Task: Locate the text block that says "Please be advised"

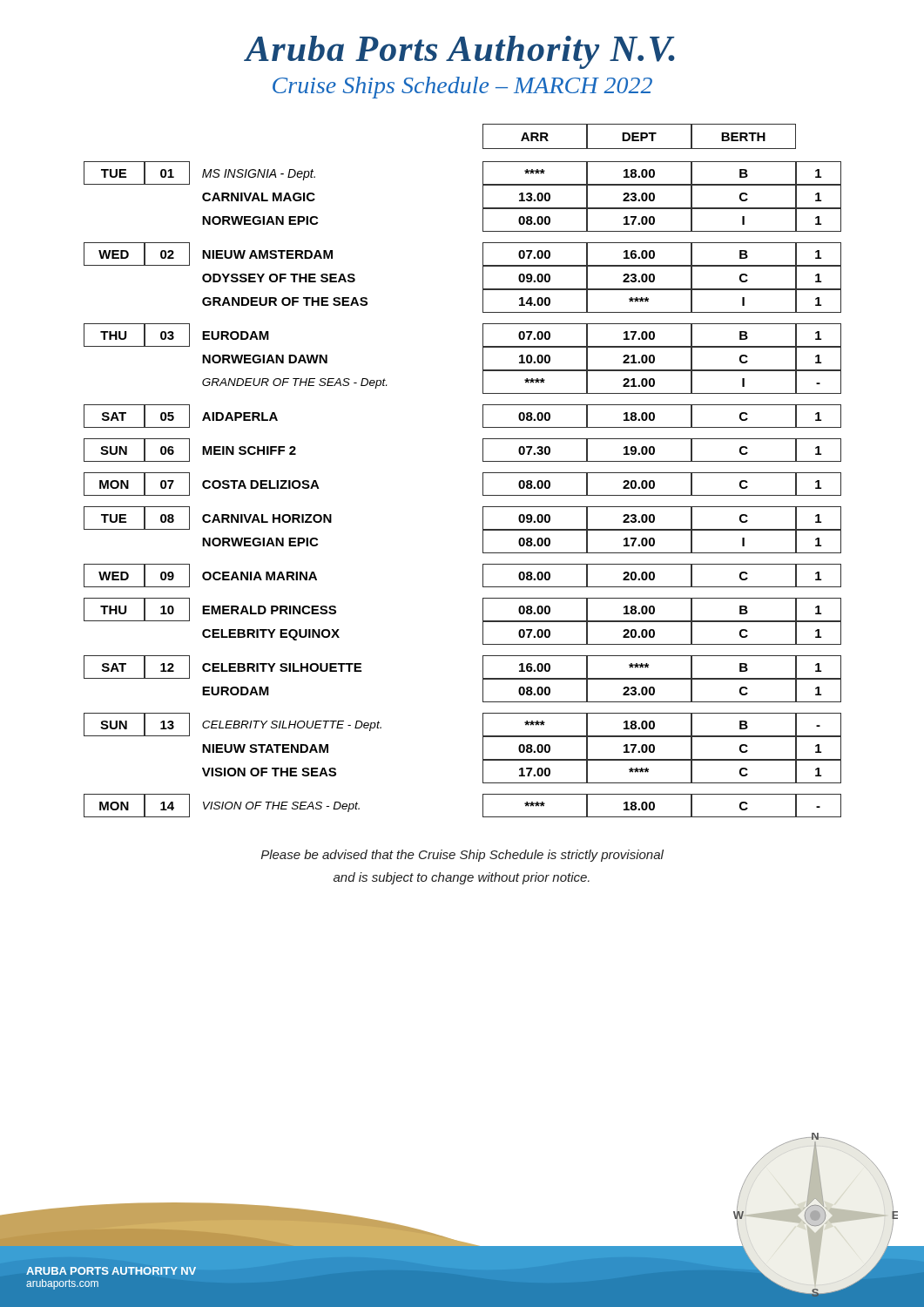Action: [x=462, y=865]
